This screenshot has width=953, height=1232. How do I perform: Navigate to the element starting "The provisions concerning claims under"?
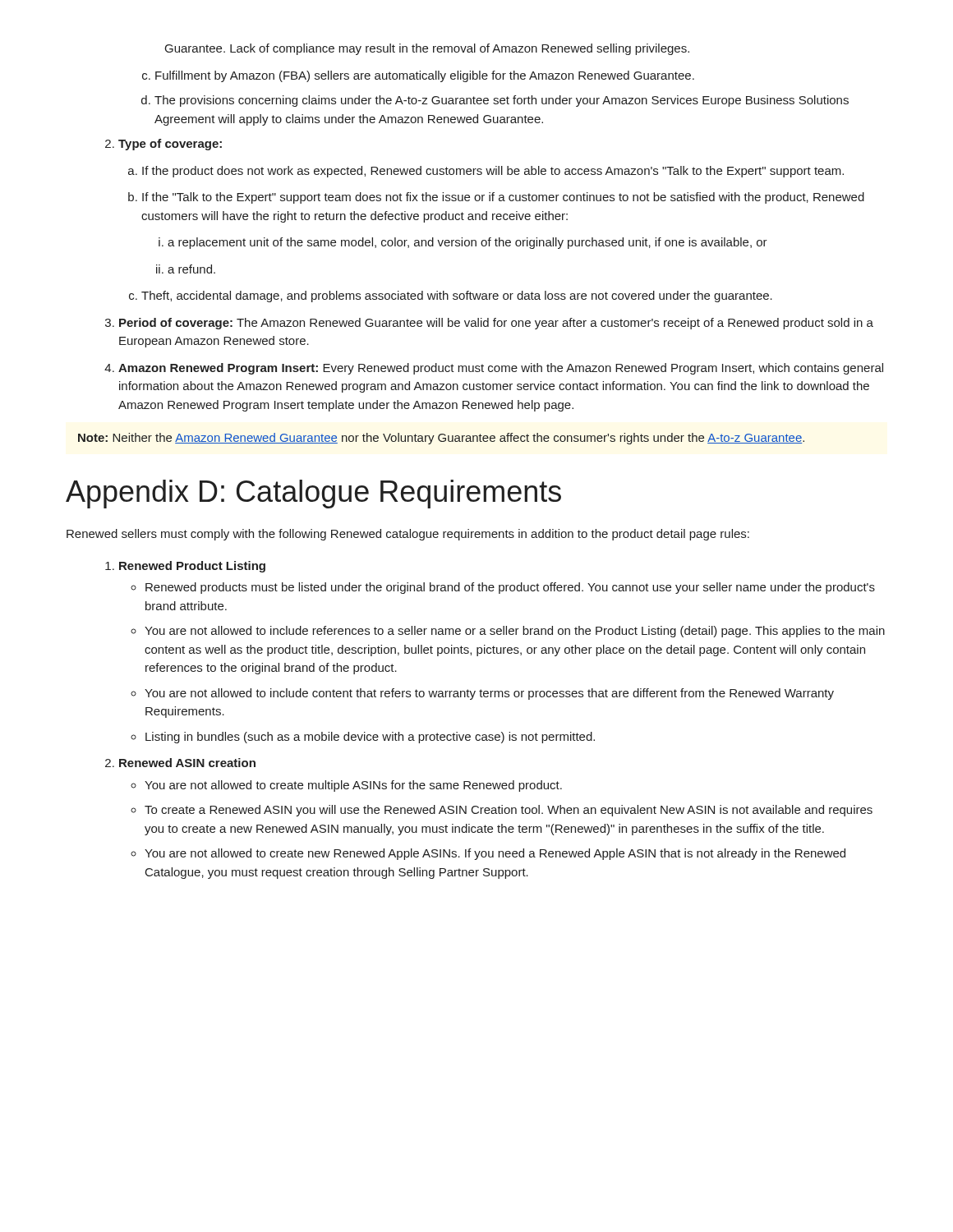502,109
